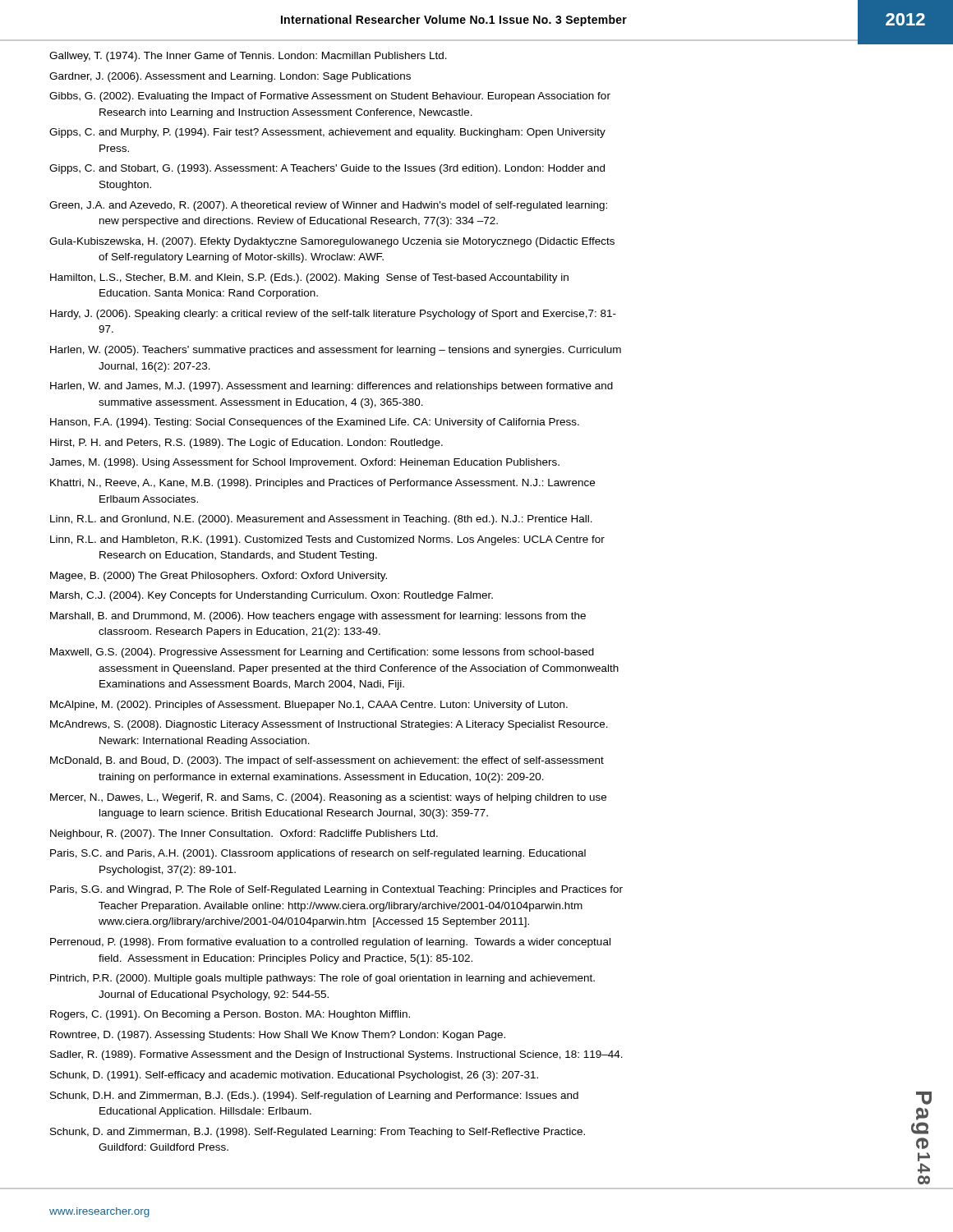Find the list item that says "Sadler, R. (1989). Formative"
This screenshot has width=953, height=1232.
coord(336,1054)
